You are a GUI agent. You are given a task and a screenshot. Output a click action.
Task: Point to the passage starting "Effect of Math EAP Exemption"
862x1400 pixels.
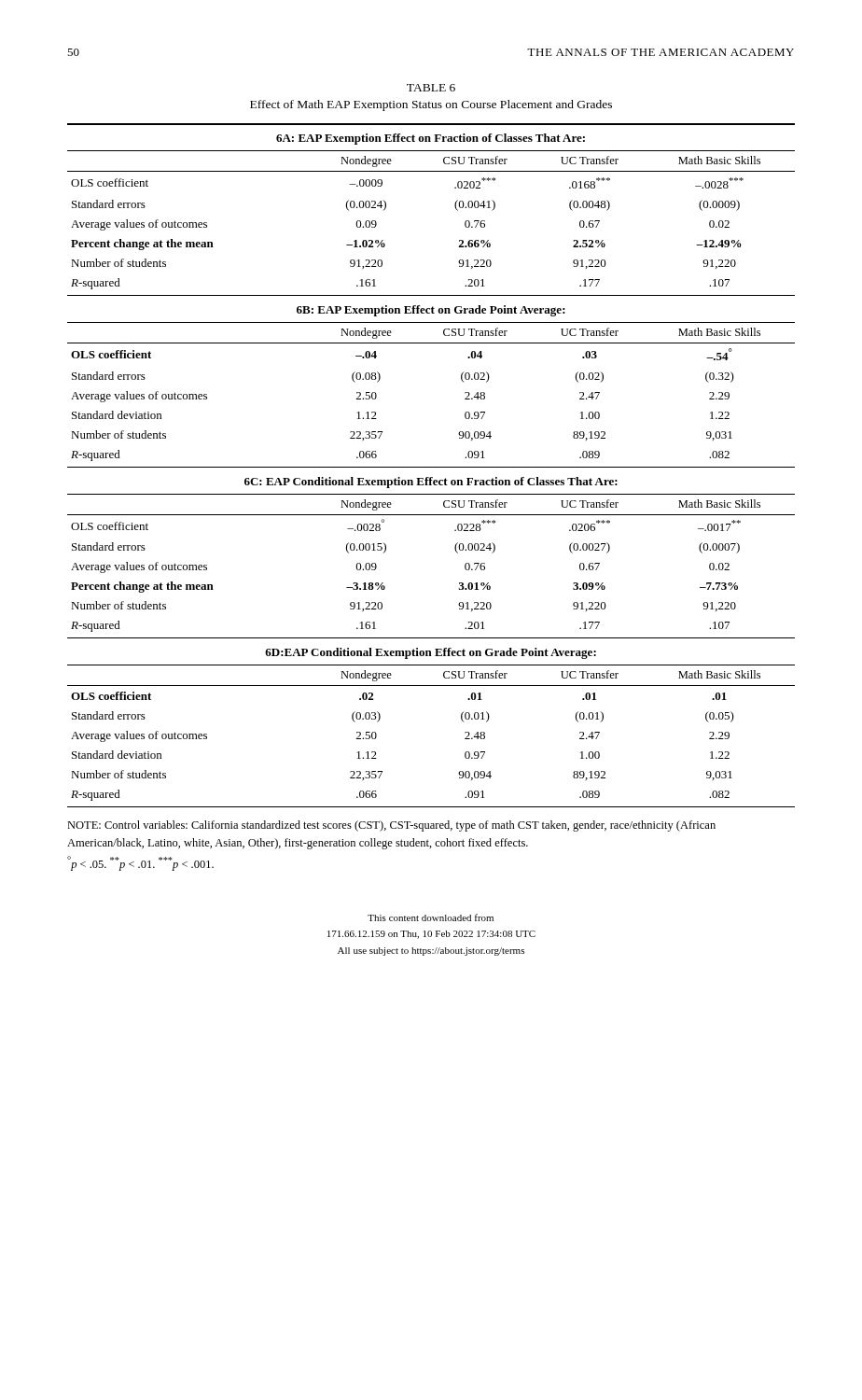coord(431,104)
